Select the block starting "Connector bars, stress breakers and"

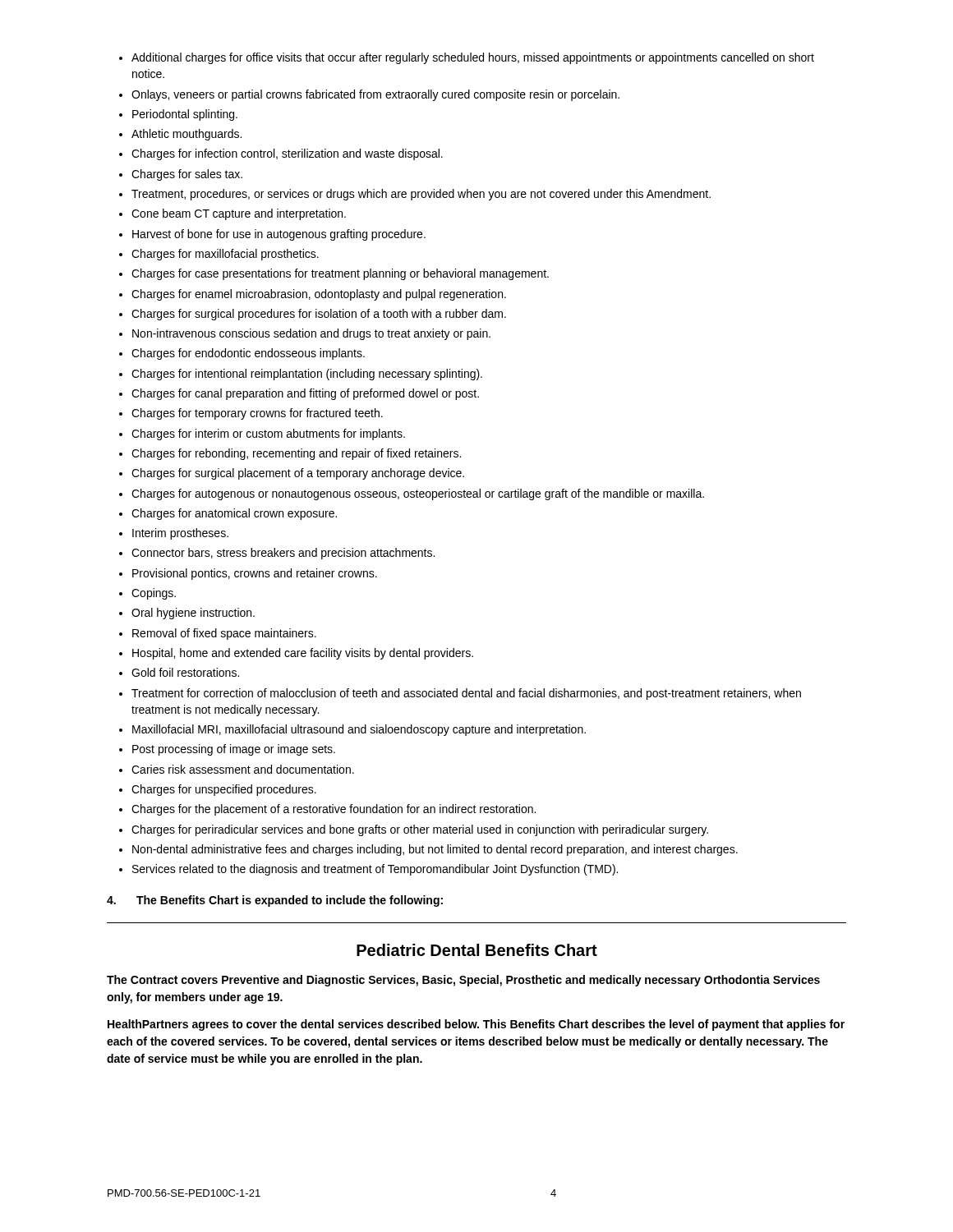click(x=283, y=554)
